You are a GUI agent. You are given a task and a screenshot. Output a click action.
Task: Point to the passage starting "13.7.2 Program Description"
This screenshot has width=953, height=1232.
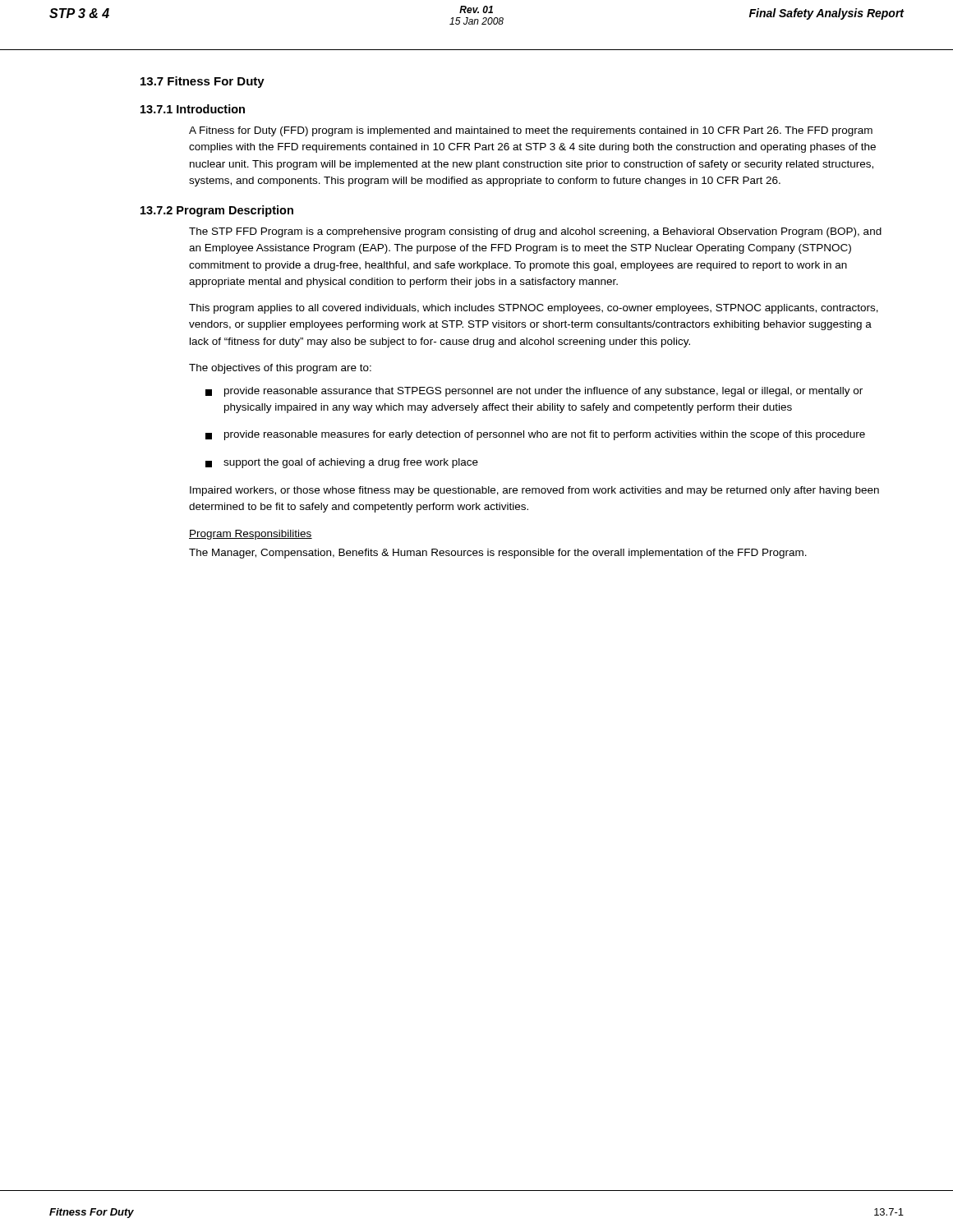(217, 210)
